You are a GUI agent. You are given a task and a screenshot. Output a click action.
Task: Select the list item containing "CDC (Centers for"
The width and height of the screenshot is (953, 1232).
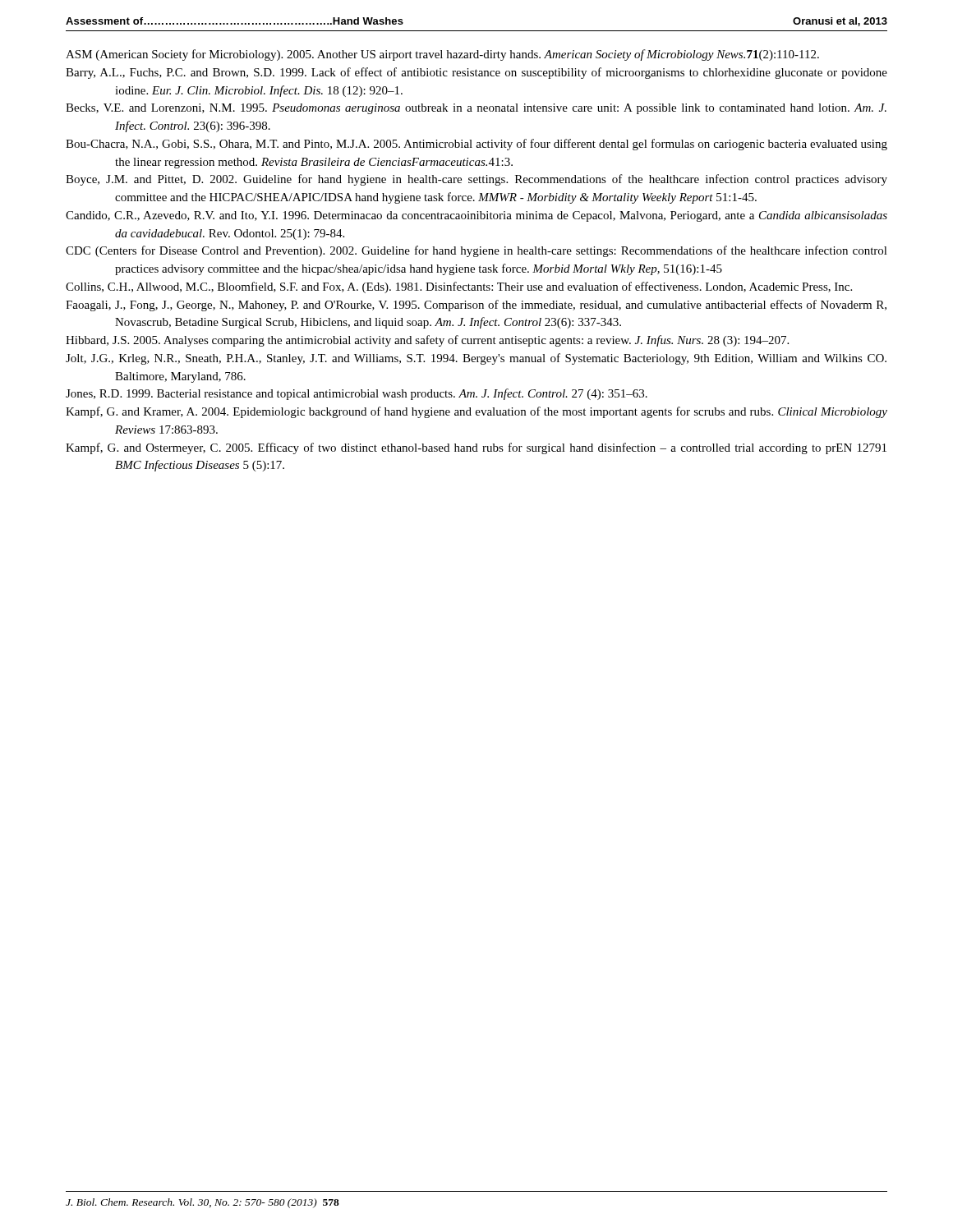476,260
